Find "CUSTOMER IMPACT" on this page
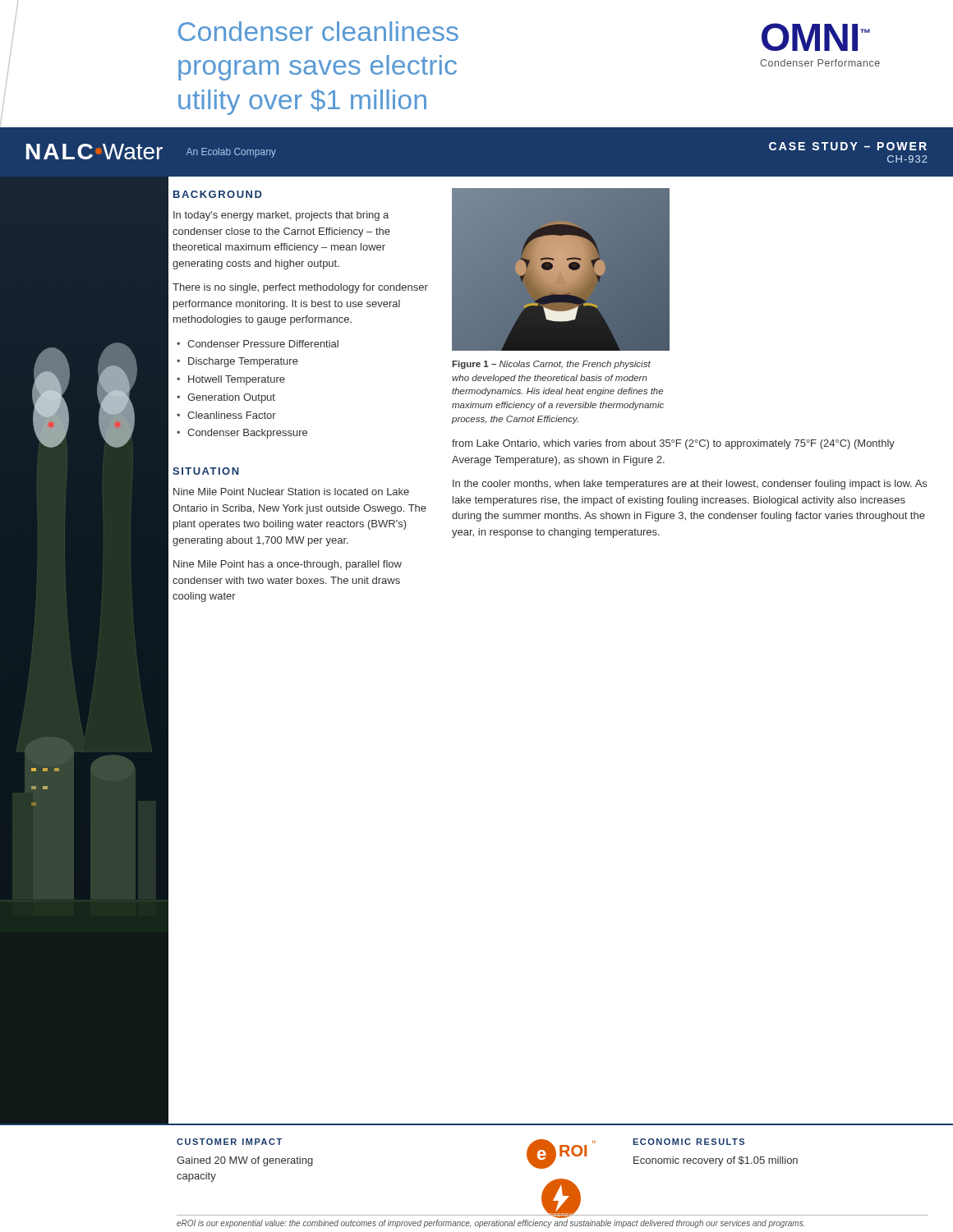This screenshot has height=1232, width=953. (230, 1142)
